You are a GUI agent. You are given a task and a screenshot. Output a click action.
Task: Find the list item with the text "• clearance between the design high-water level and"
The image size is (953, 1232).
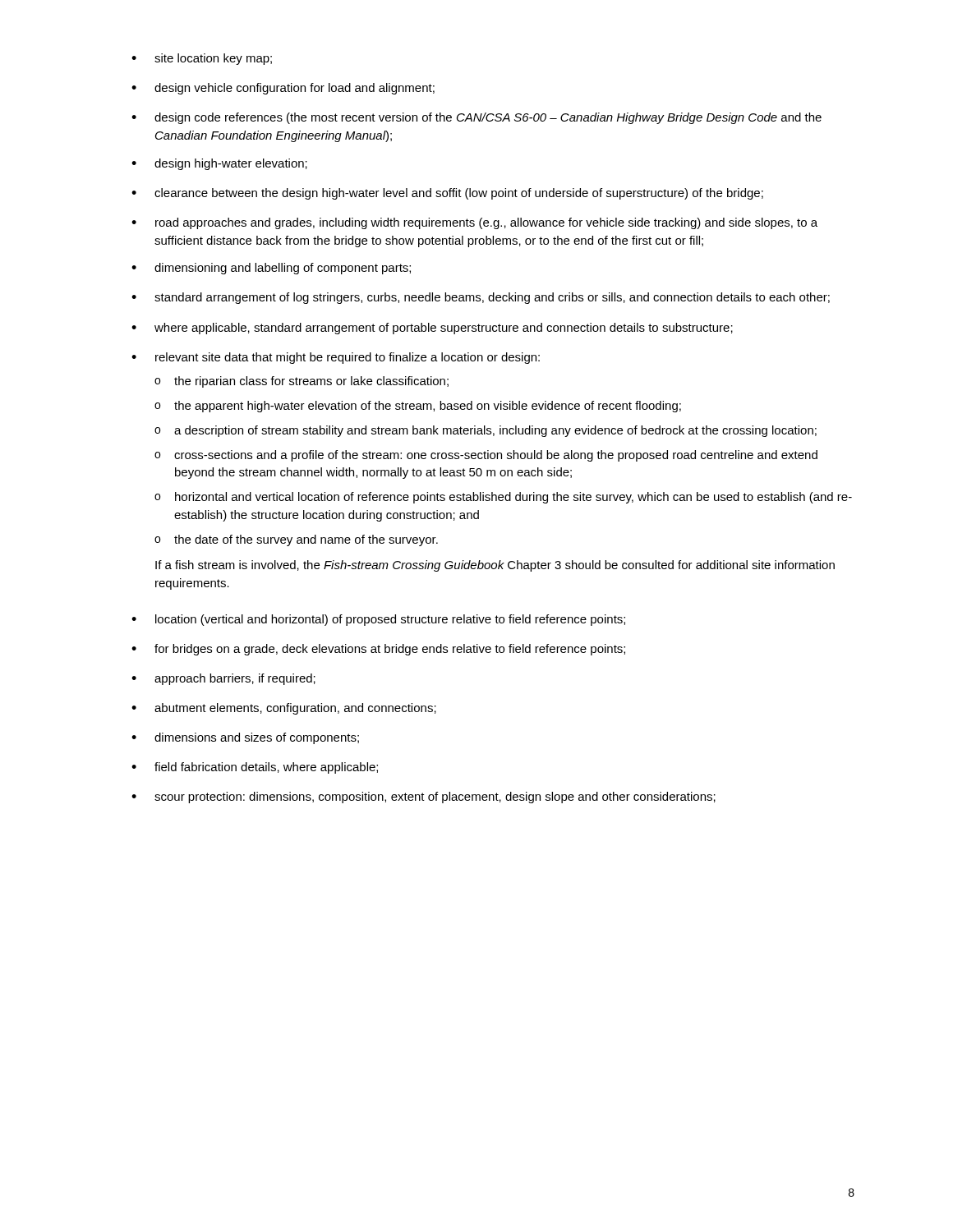pyautogui.click(x=493, y=194)
